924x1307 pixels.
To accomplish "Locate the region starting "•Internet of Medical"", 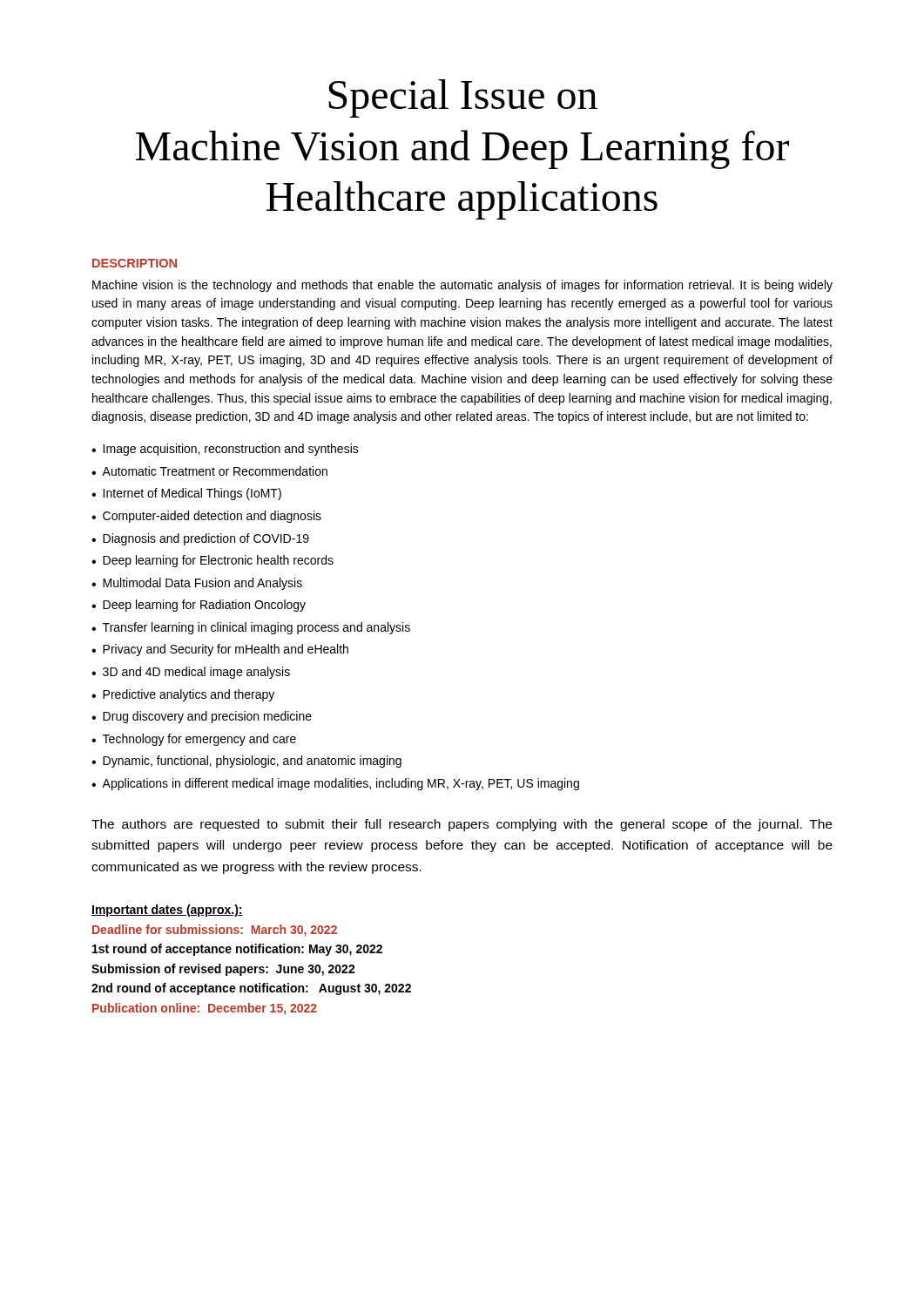I will [x=187, y=495].
